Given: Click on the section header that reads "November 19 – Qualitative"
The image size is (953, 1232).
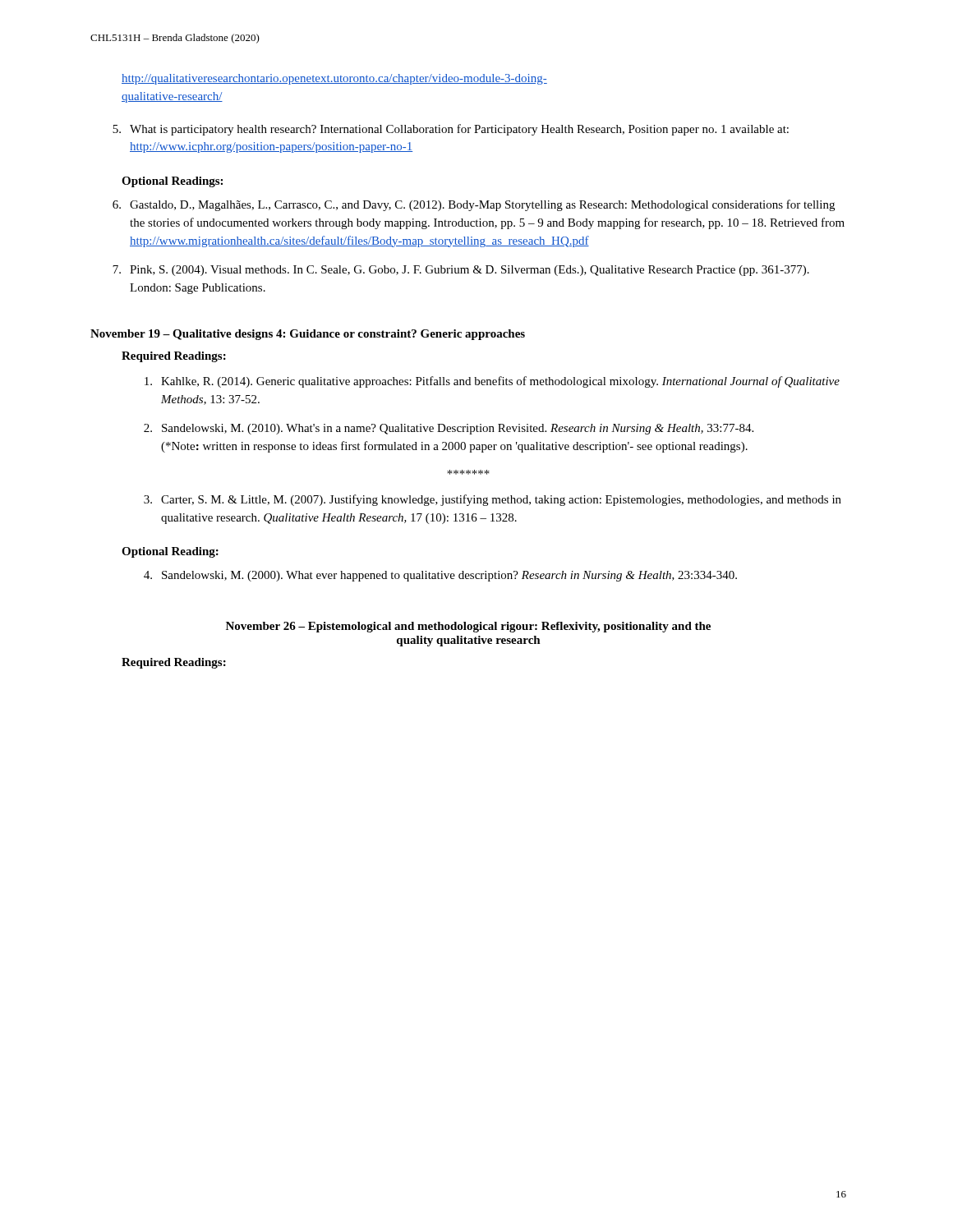Looking at the screenshot, I should pyautogui.click(x=308, y=333).
